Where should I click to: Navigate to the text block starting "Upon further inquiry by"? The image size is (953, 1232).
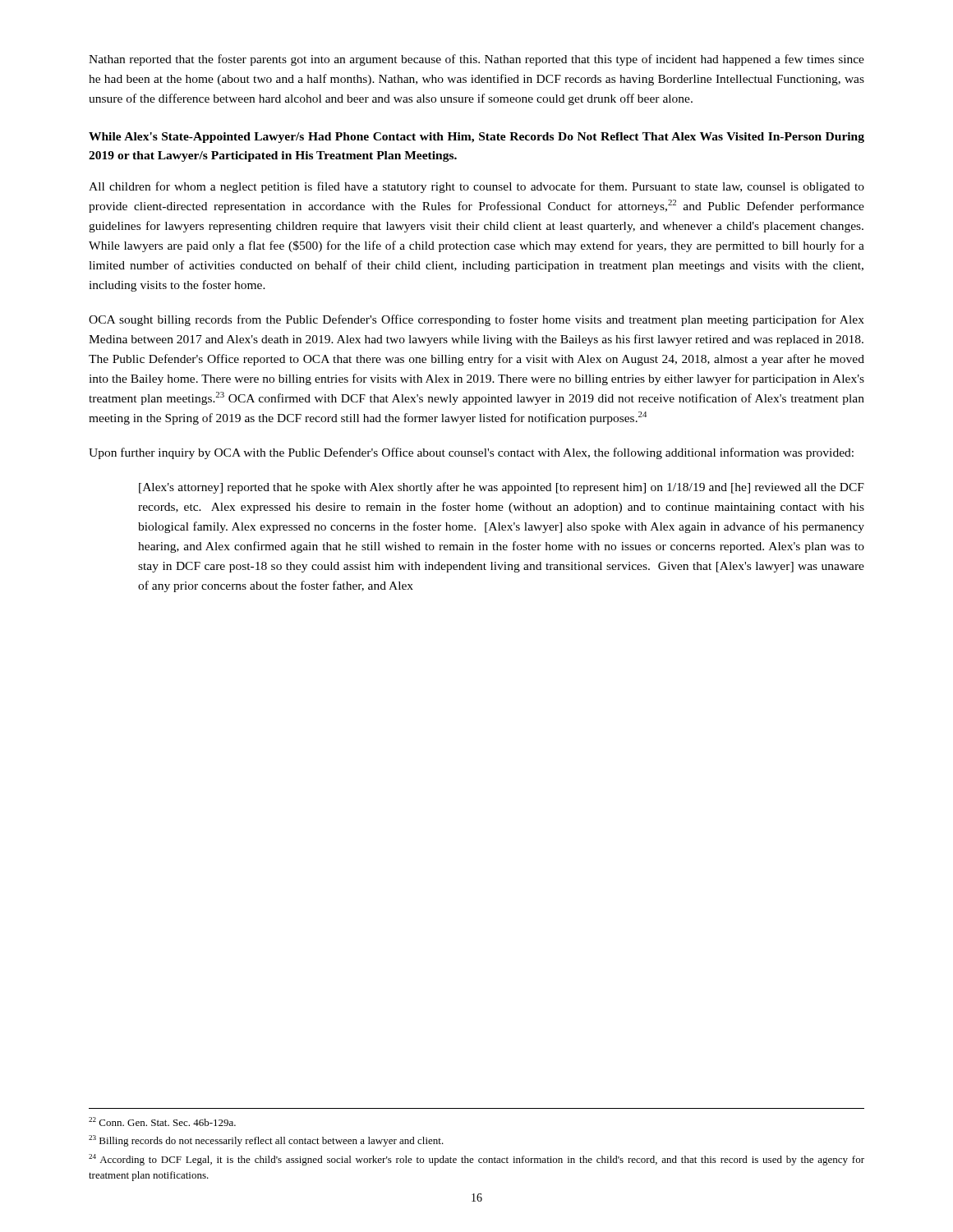(472, 452)
